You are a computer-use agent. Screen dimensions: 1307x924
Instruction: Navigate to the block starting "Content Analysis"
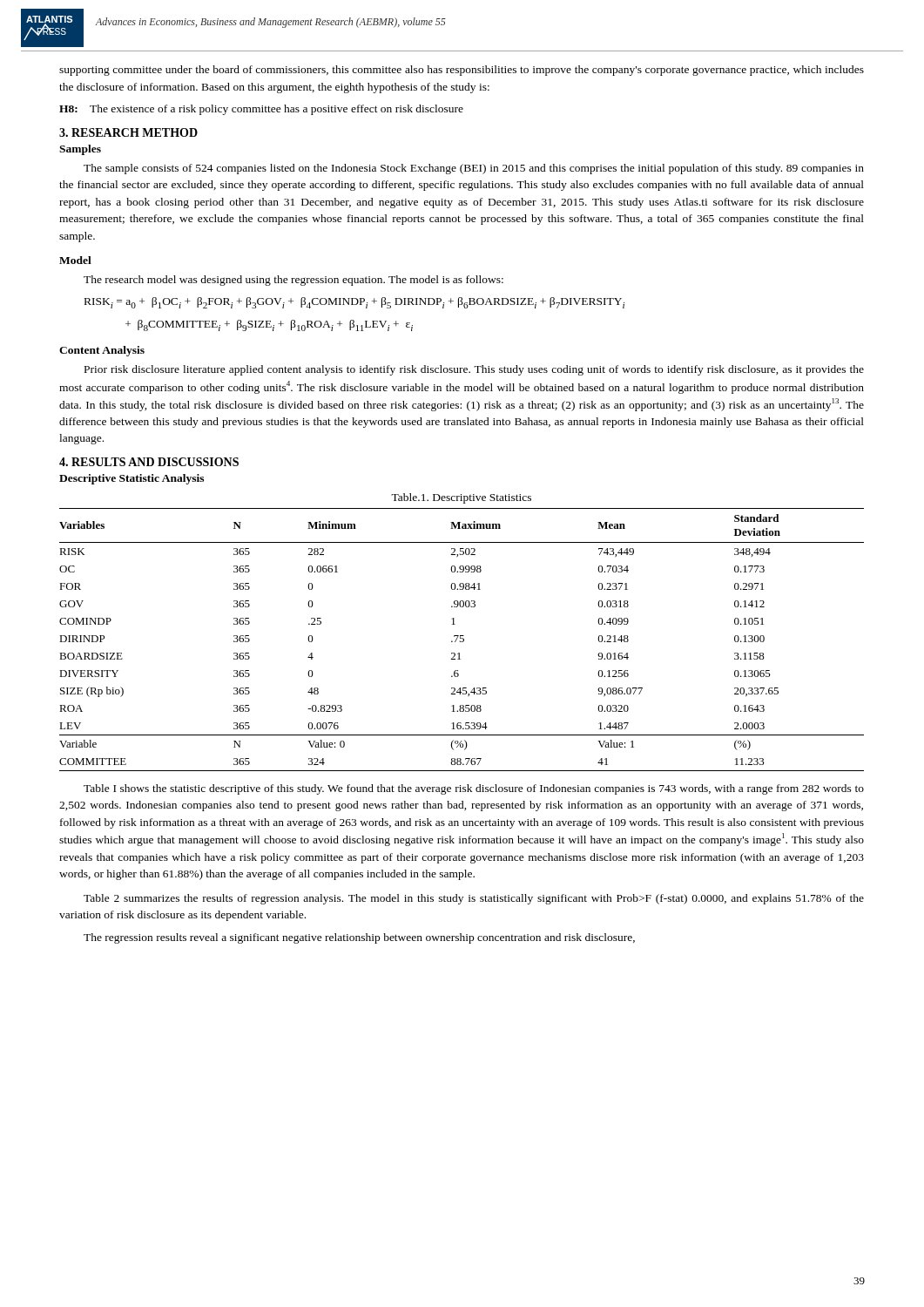coord(102,350)
